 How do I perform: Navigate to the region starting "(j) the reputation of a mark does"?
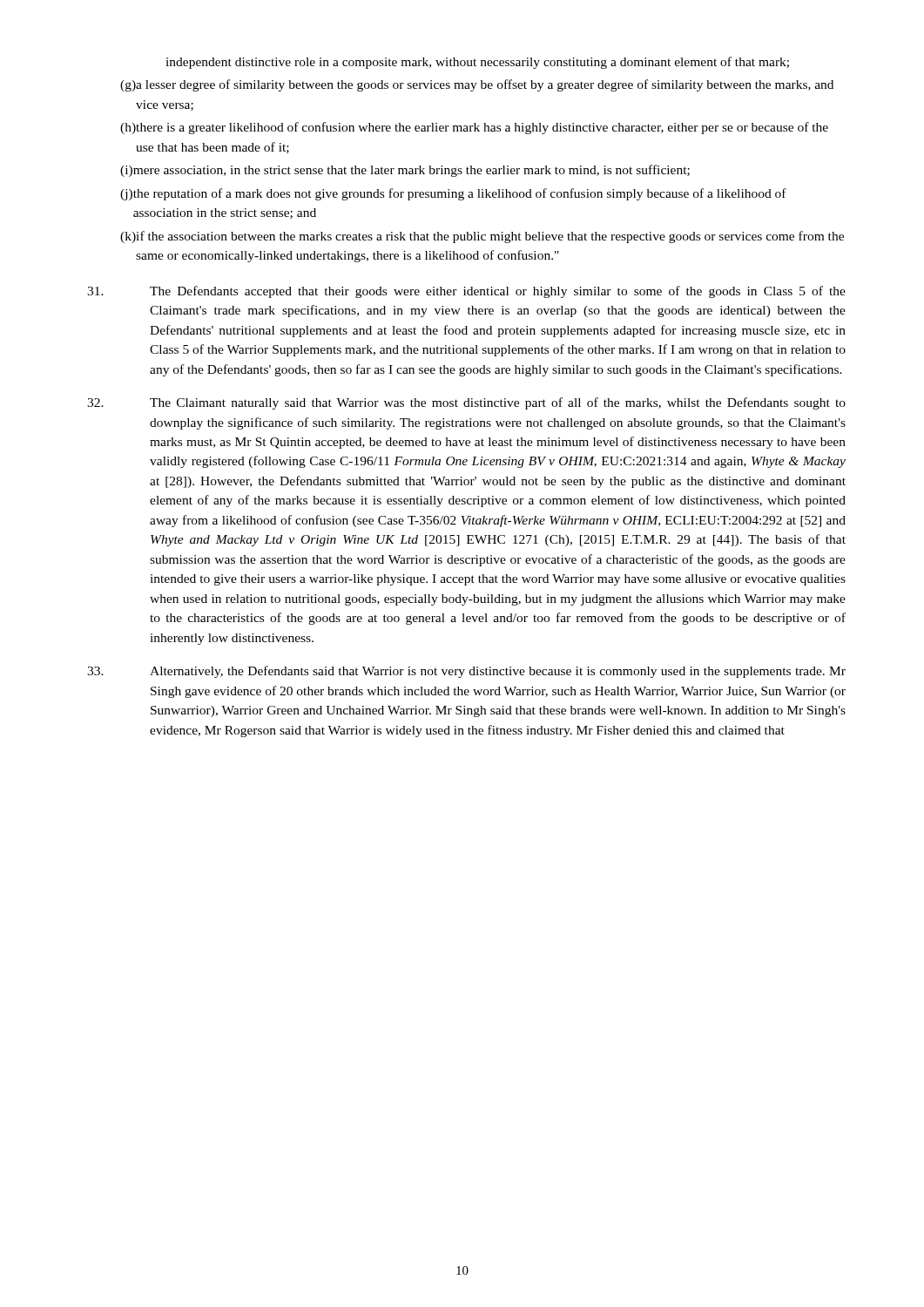point(466,203)
